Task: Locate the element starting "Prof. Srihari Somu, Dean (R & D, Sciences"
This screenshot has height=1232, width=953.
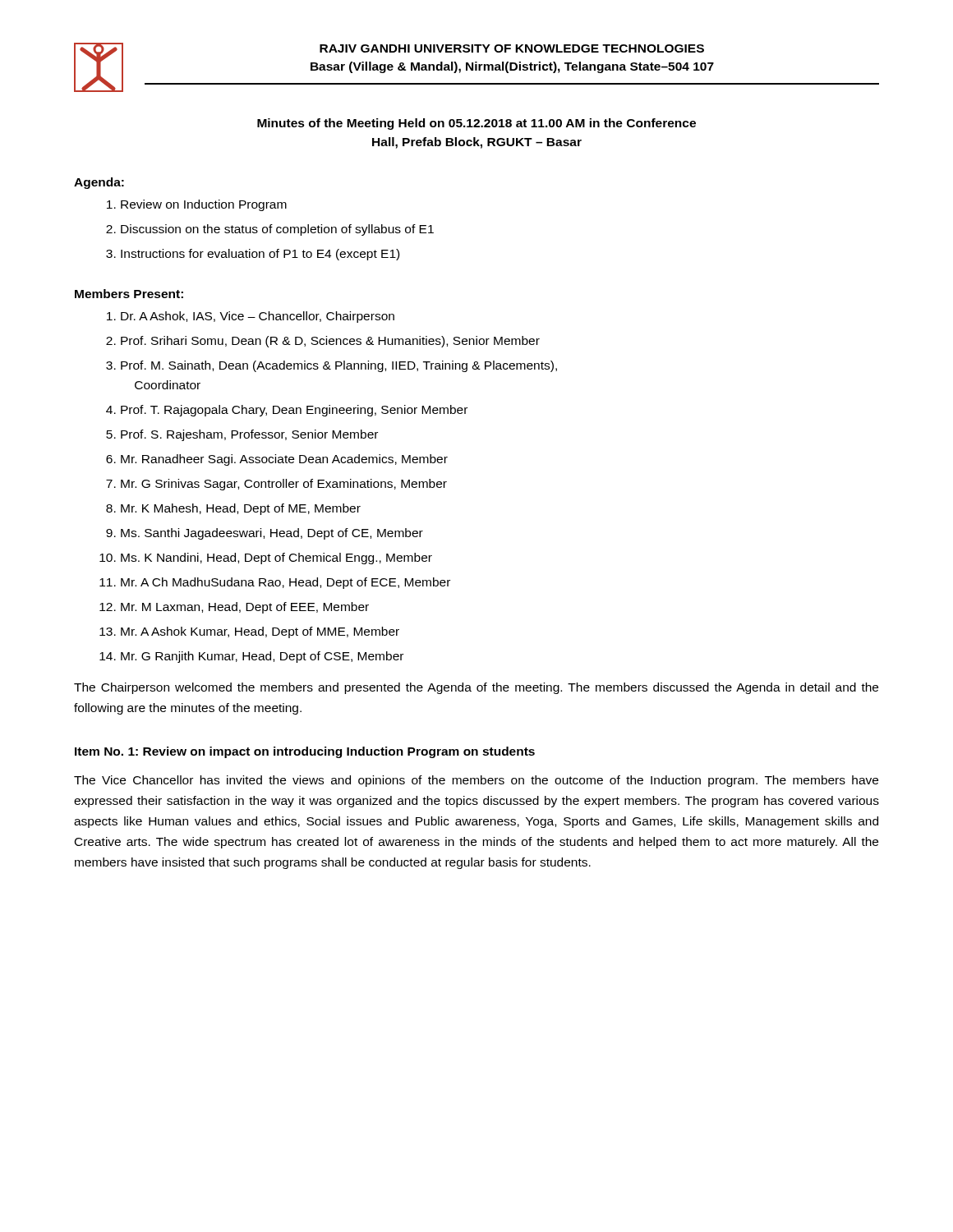Action: pyautogui.click(x=476, y=341)
